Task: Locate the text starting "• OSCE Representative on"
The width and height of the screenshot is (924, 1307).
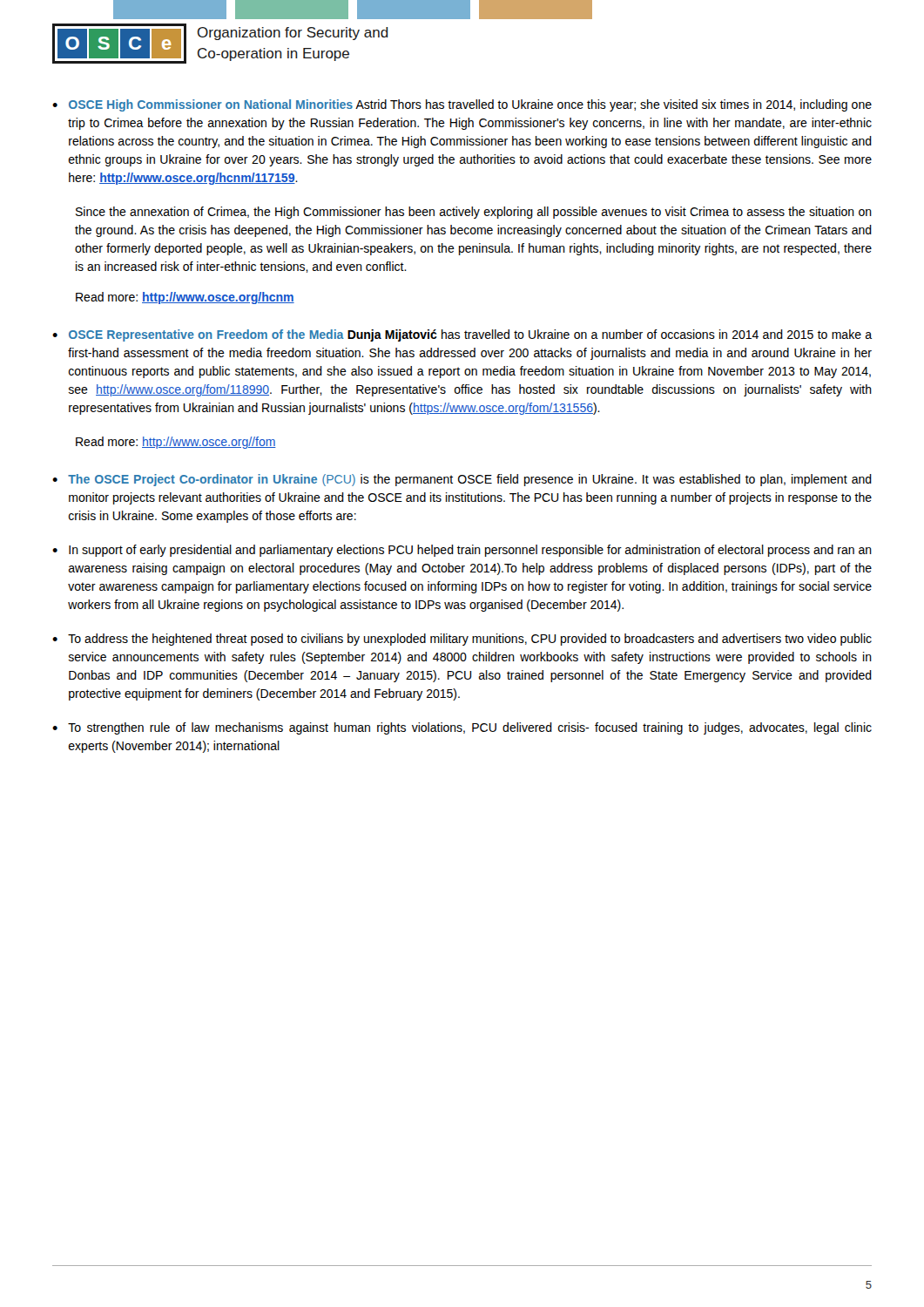Action: coord(462,372)
